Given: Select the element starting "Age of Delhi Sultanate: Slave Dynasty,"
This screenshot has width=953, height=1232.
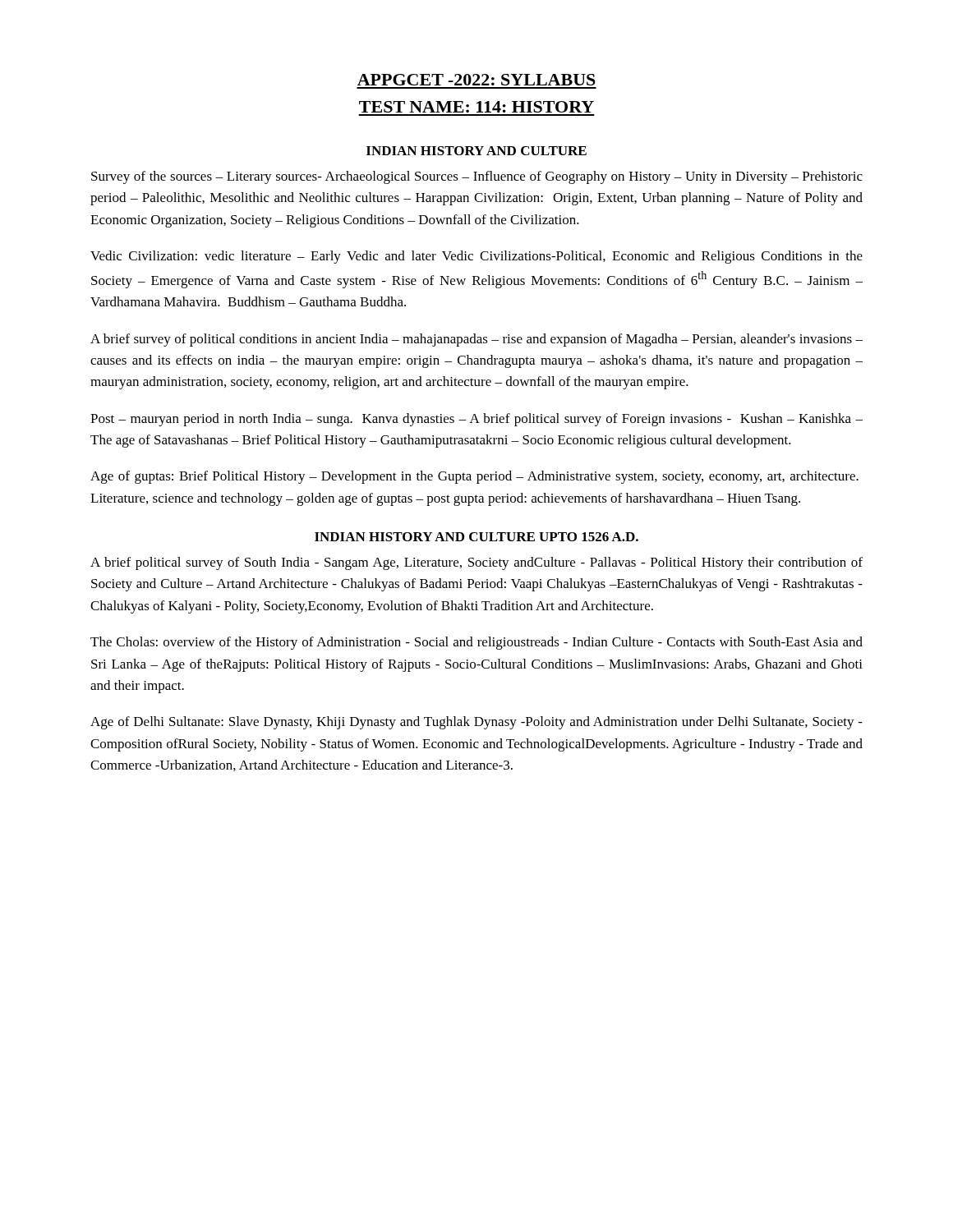Looking at the screenshot, I should [476, 743].
